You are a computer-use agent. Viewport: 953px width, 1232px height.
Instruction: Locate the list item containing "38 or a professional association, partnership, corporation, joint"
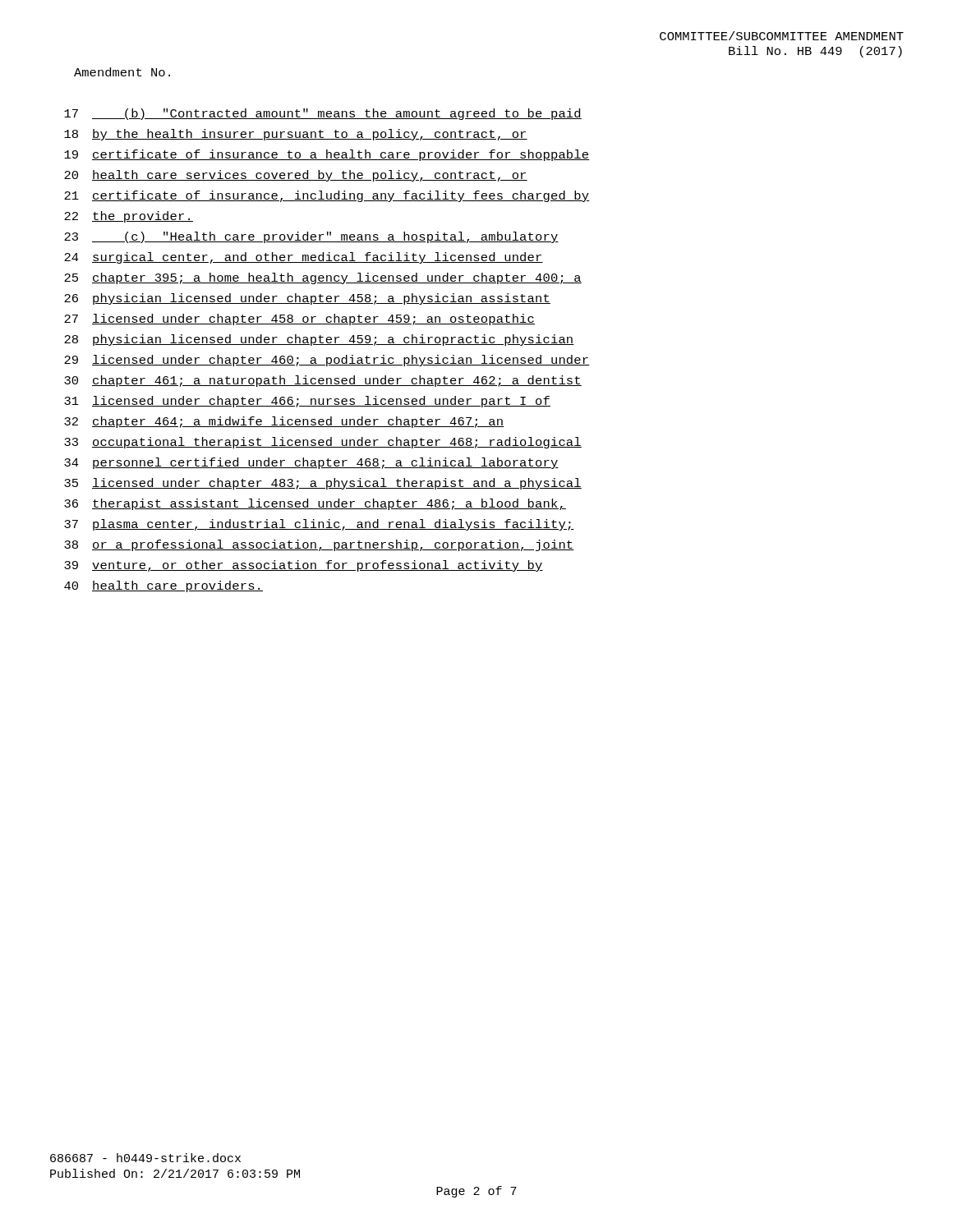pos(476,545)
